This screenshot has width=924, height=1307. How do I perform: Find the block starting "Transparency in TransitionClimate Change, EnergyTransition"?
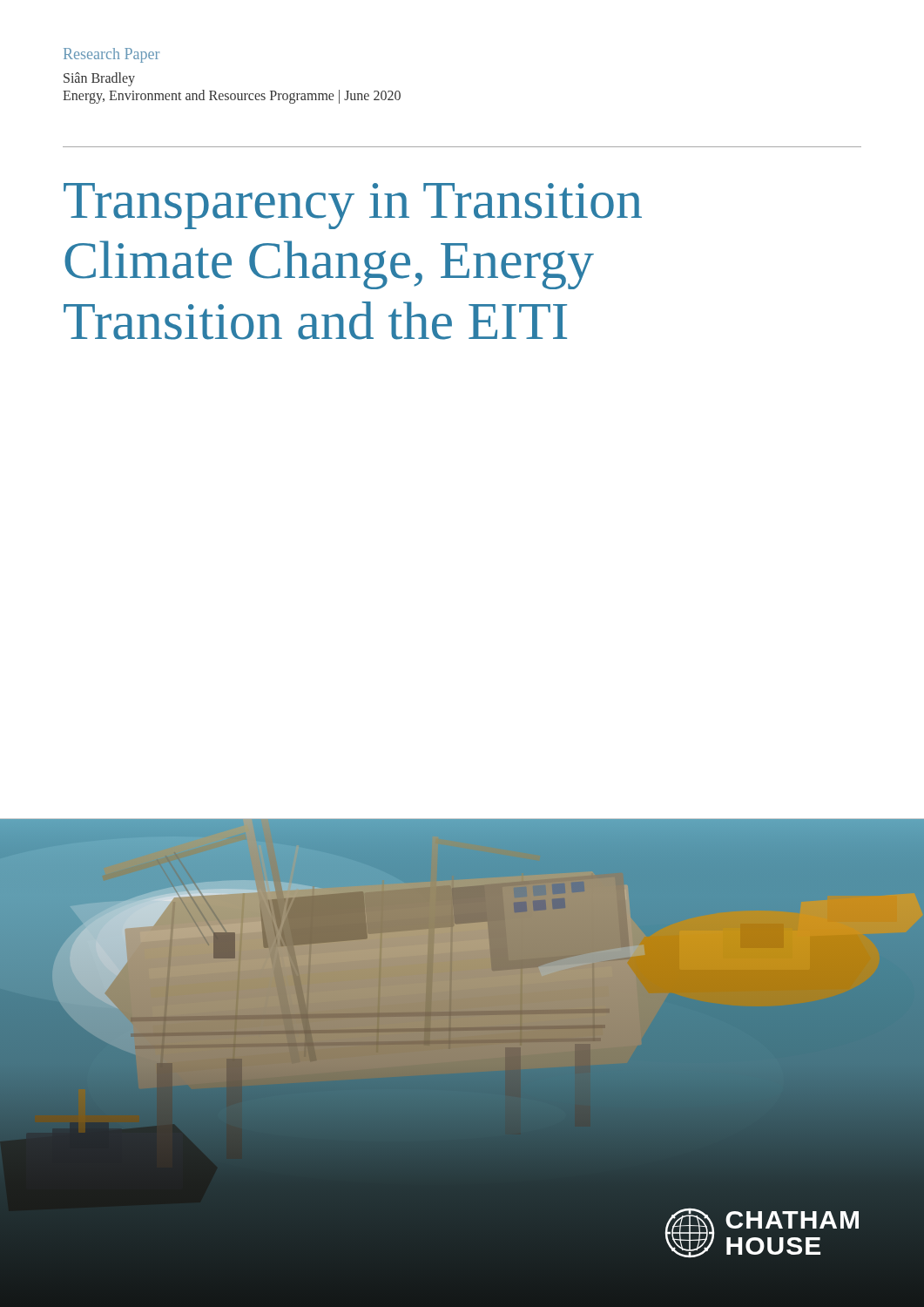(462, 261)
